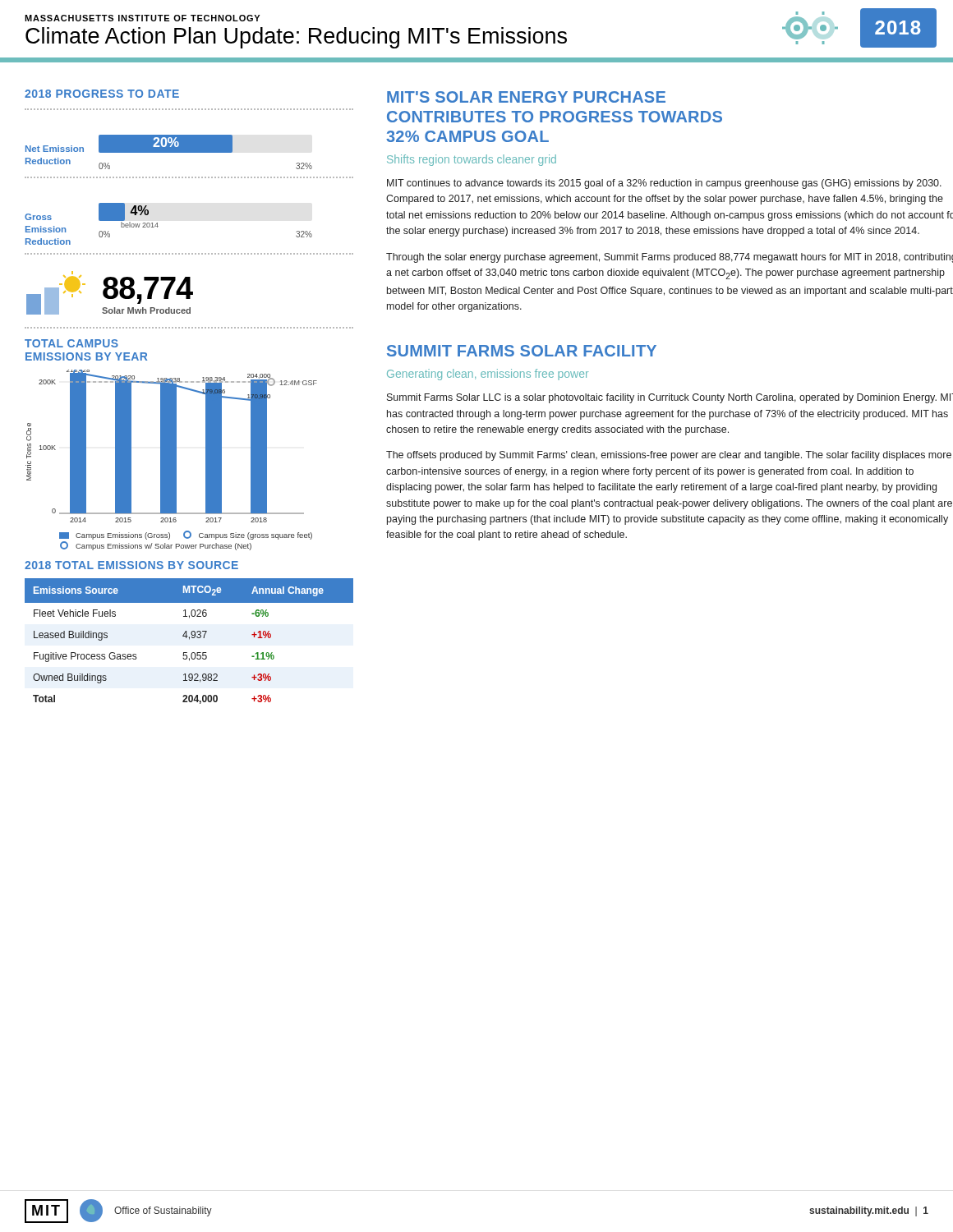The width and height of the screenshot is (953, 1232).
Task: Select the region starting "MIT continues to advance towards"
Action: click(670, 207)
